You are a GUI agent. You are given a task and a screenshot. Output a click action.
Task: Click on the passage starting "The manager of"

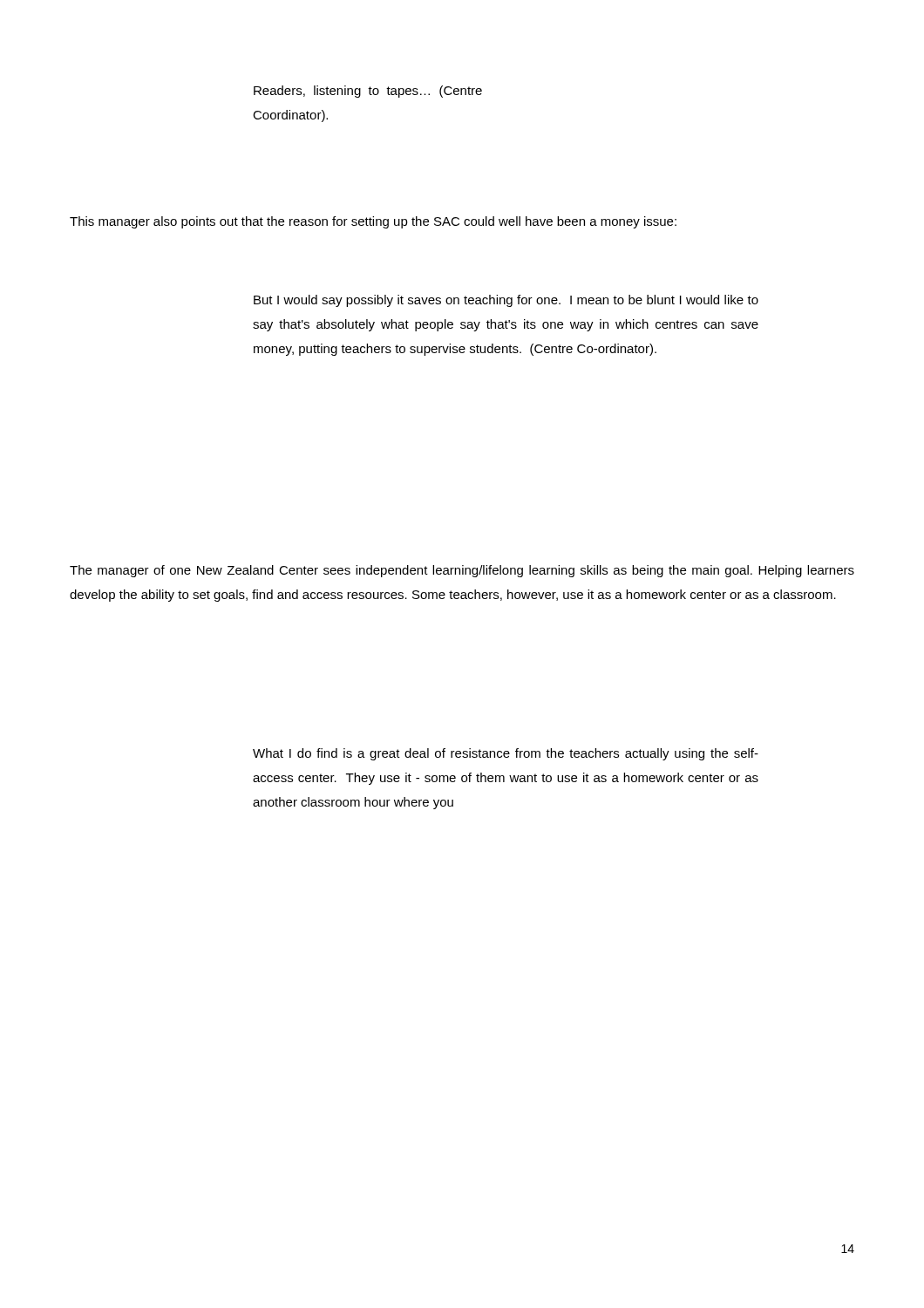click(462, 582)
